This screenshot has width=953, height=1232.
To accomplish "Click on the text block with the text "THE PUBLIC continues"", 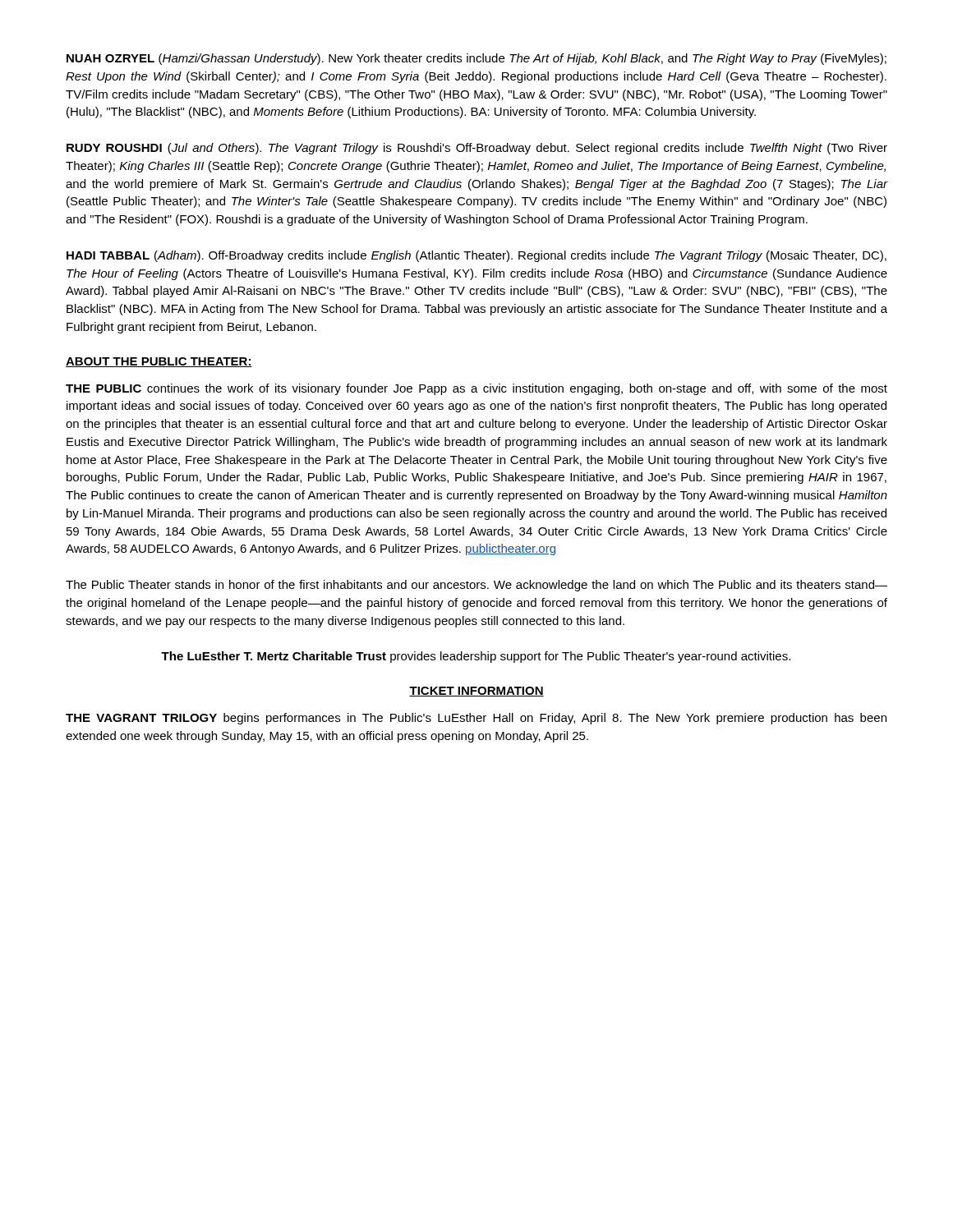I will click(x=476, y=468).
